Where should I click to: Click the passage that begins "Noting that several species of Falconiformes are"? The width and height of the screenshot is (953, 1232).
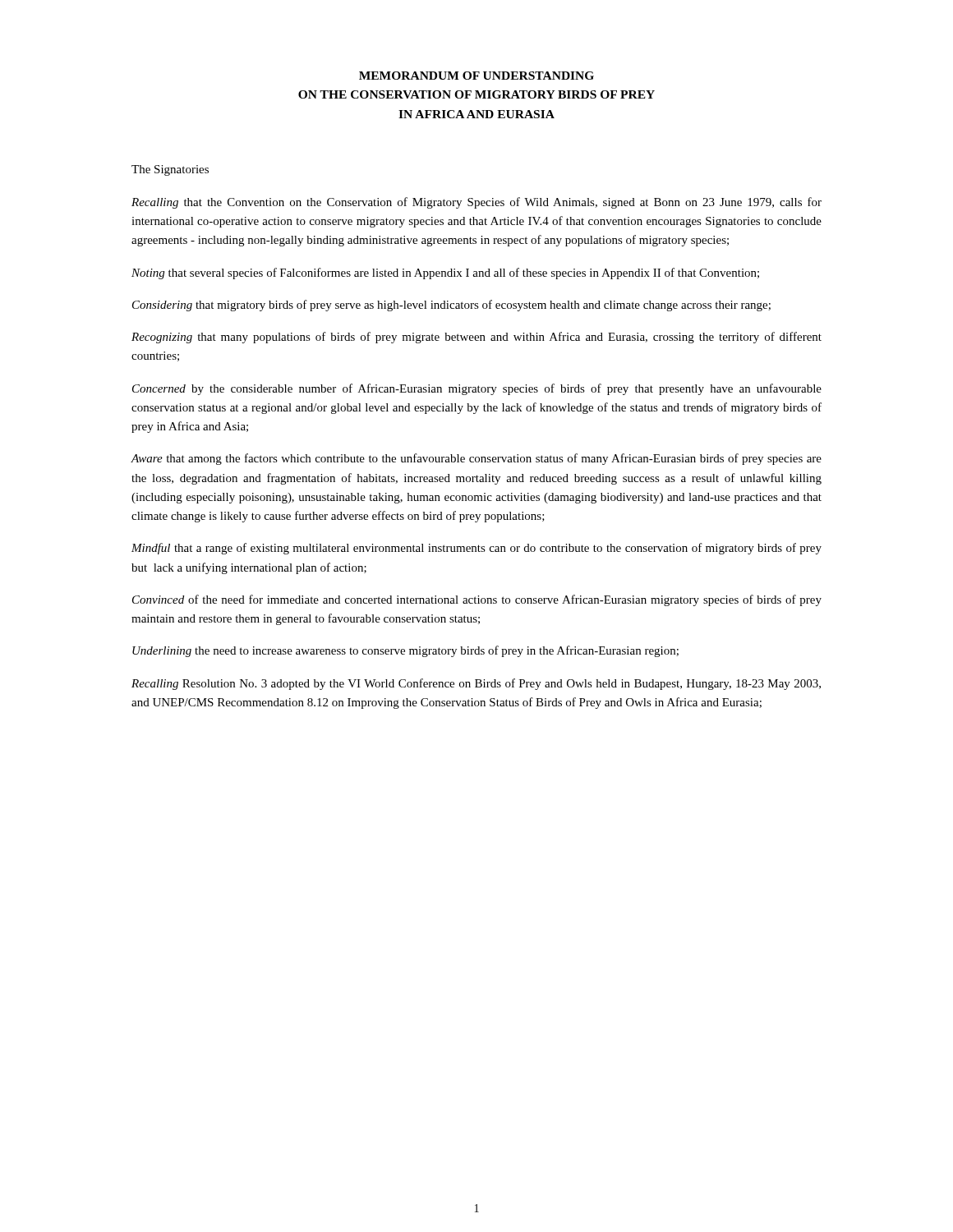point(446,272)
